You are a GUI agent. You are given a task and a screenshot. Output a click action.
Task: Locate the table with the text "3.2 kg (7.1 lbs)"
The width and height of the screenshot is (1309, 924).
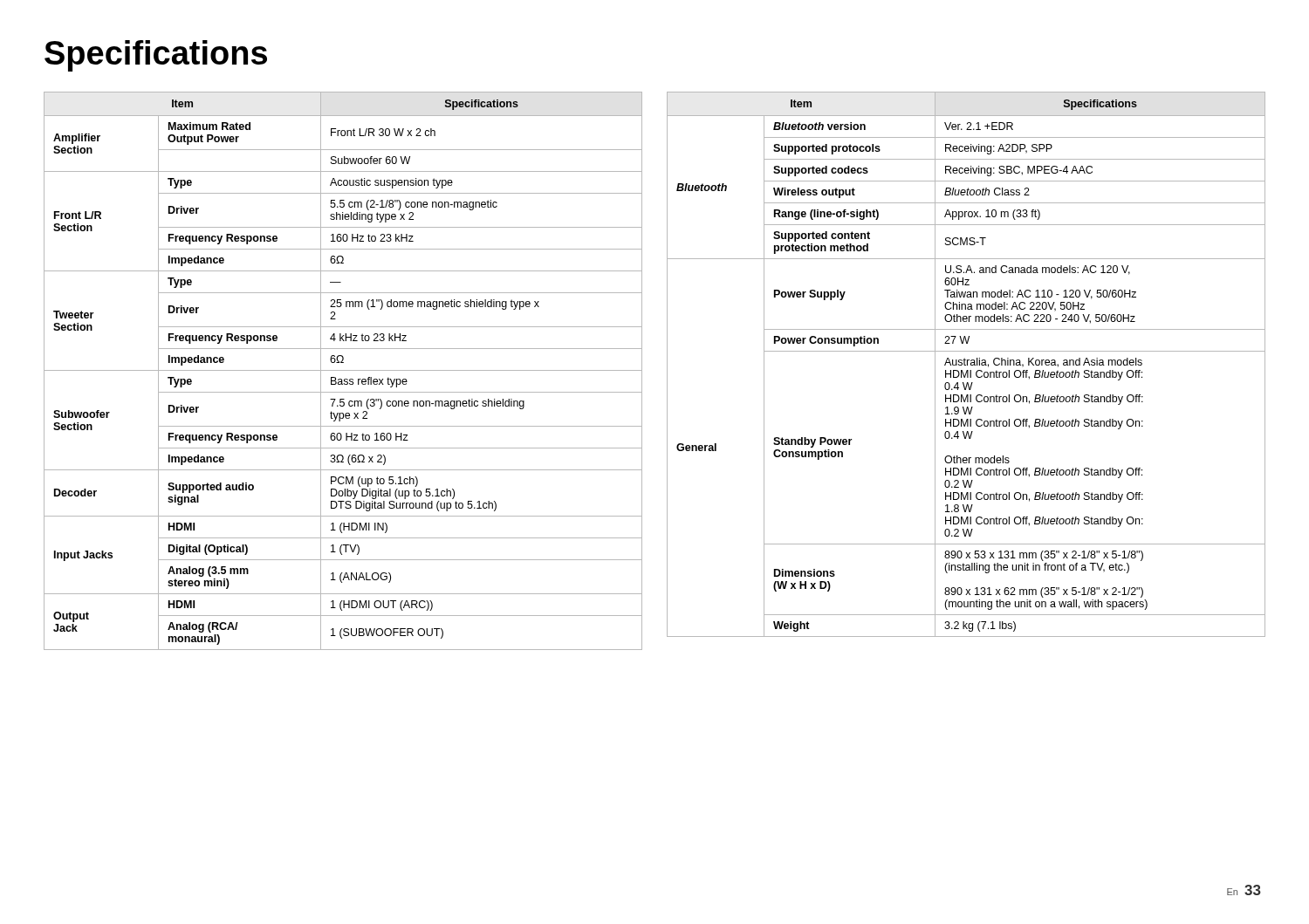pyautogui.click(x=966, y=364)
